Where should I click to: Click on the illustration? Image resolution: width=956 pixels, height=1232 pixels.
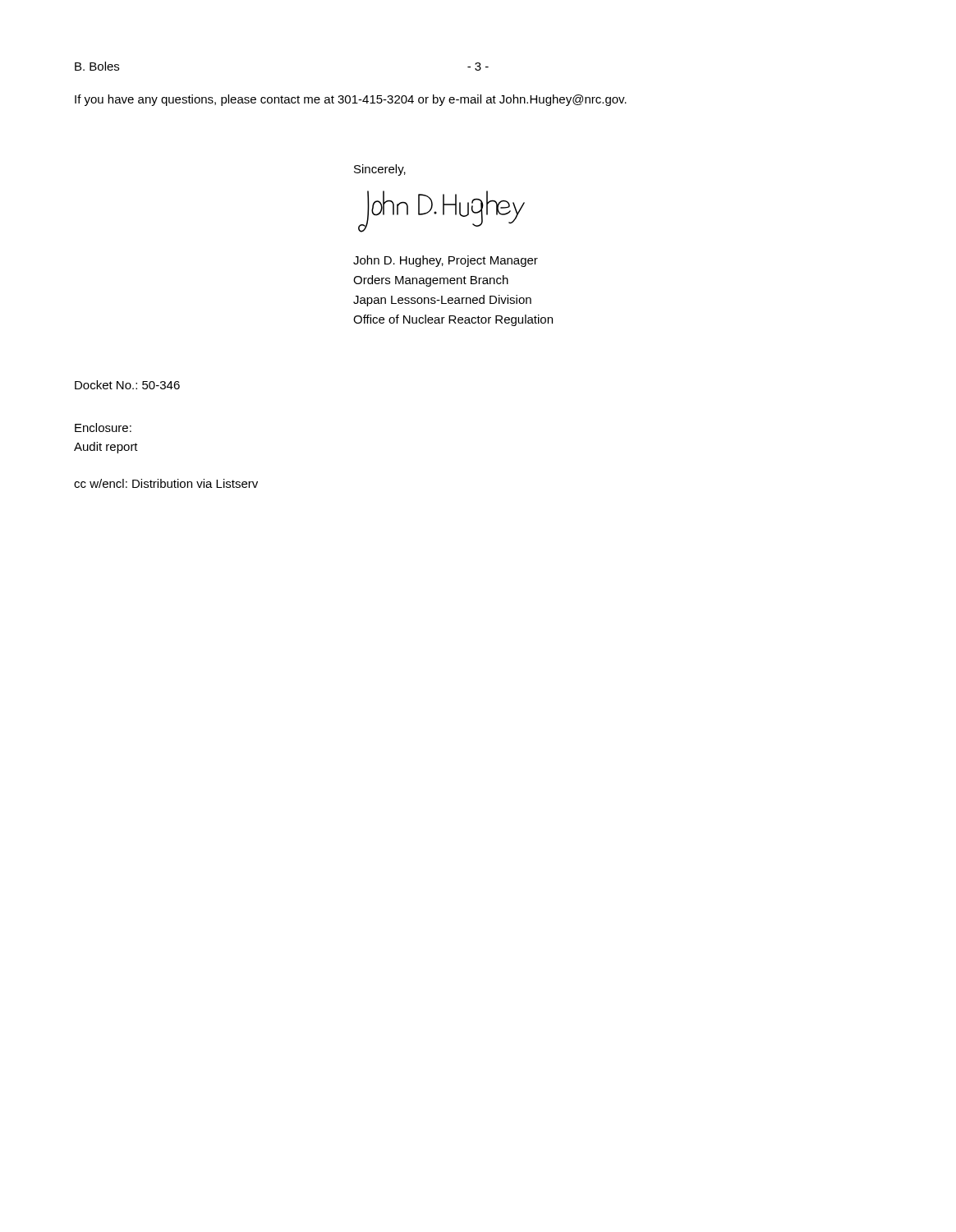[x=485, y=211]
